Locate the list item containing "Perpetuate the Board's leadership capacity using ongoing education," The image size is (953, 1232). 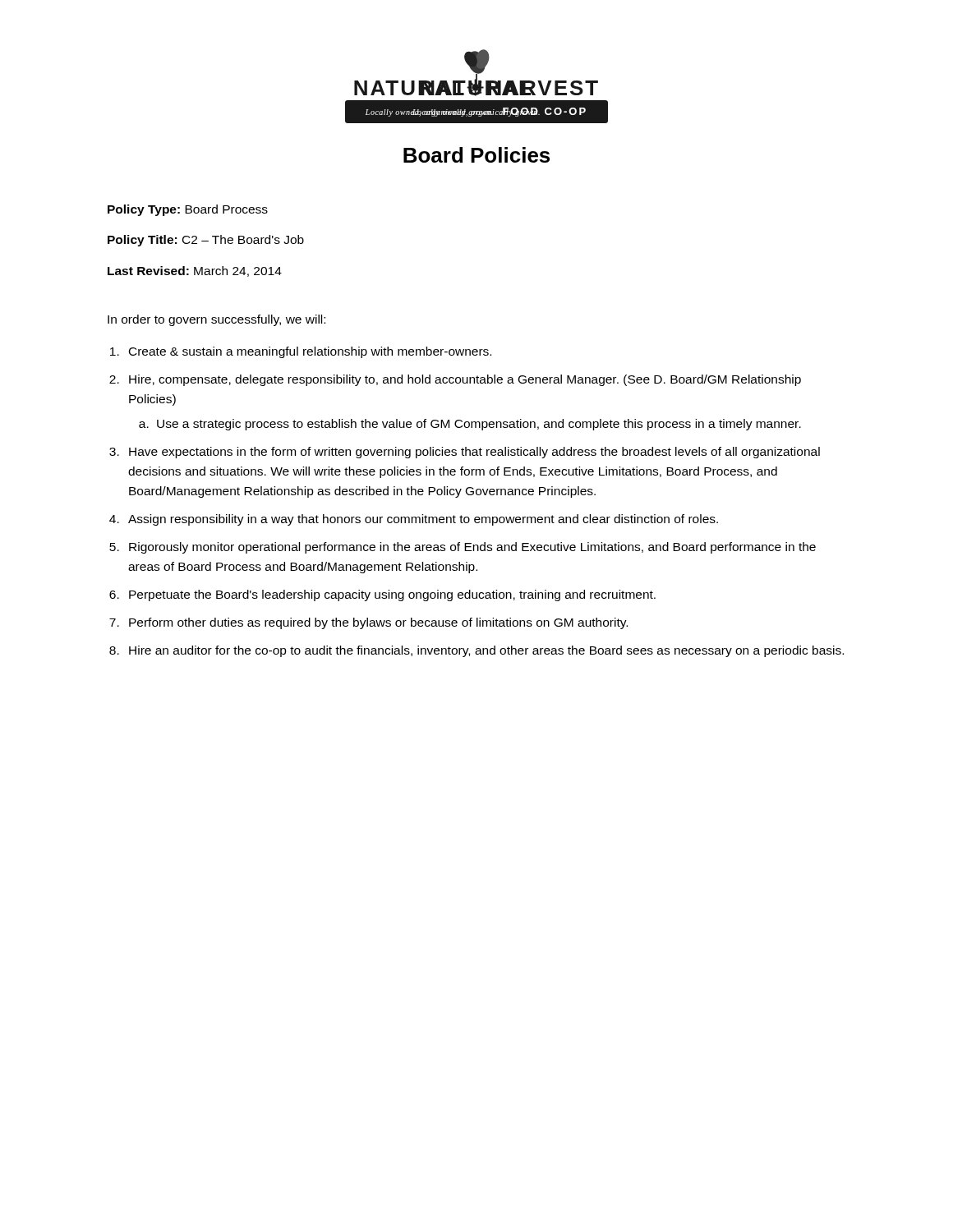coord(392,594)
